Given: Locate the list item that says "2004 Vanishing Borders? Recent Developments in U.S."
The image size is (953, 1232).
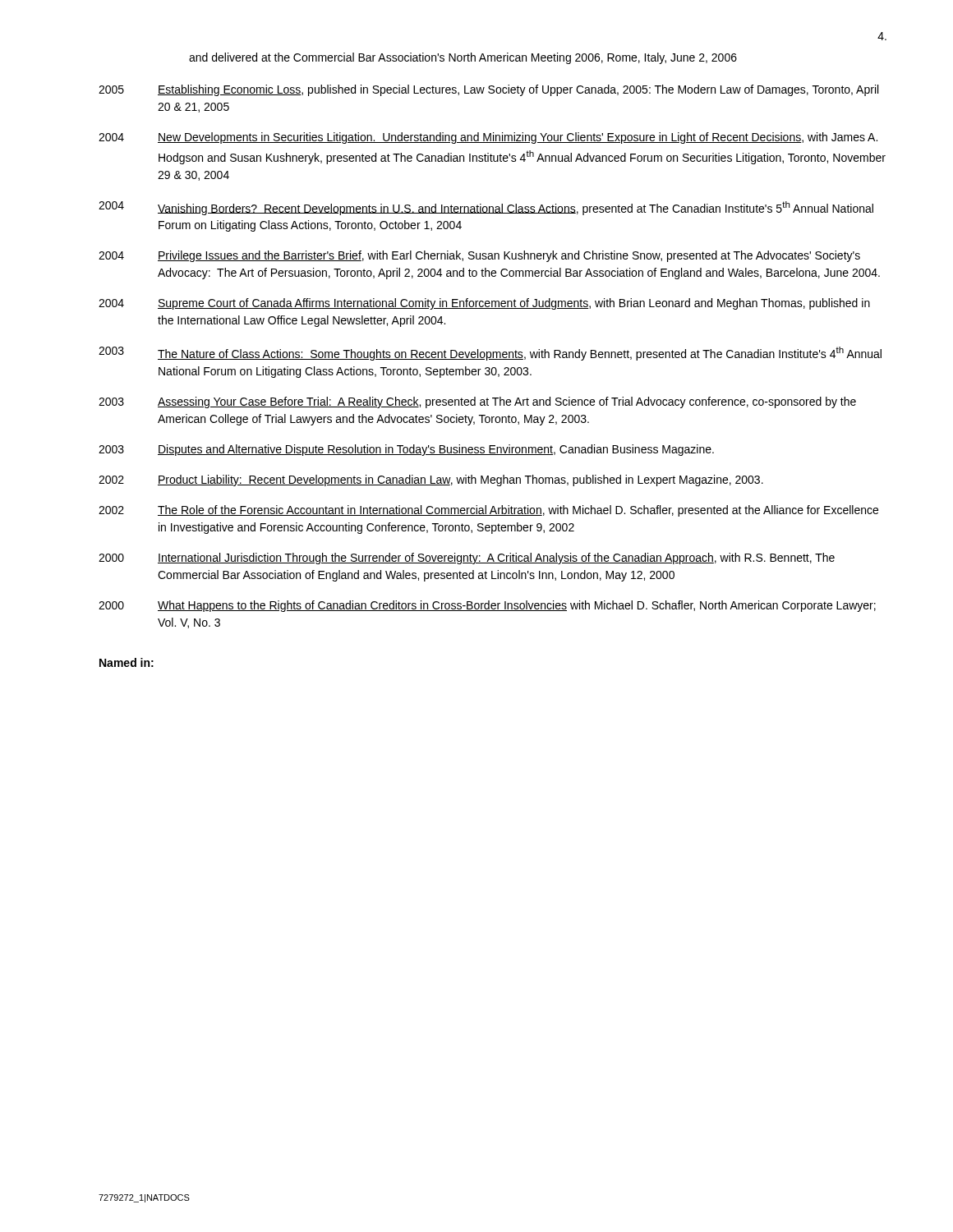Looking at the screenshot, I should point(493,216).
